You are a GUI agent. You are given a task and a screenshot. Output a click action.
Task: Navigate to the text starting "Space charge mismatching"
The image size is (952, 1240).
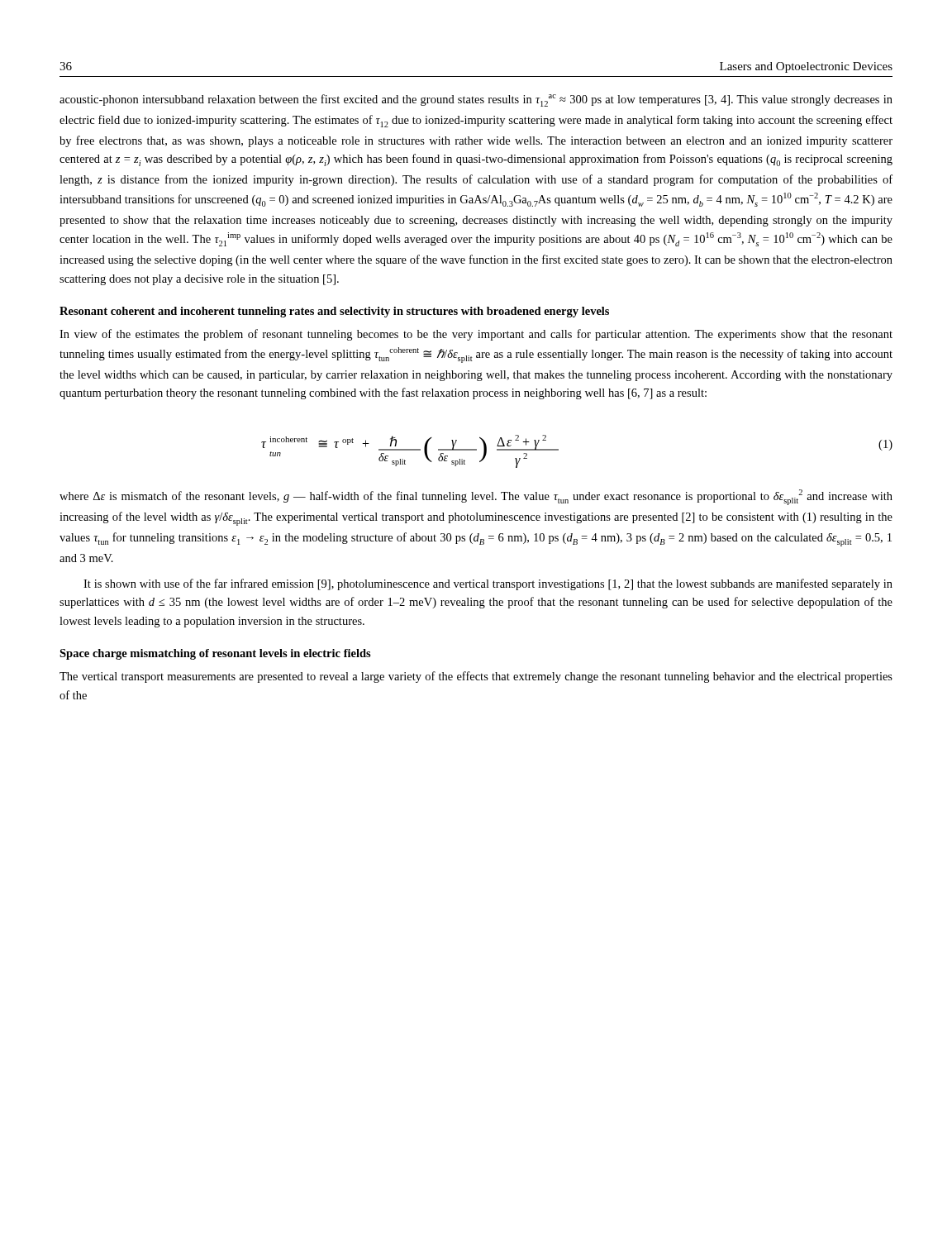(215, 653)
